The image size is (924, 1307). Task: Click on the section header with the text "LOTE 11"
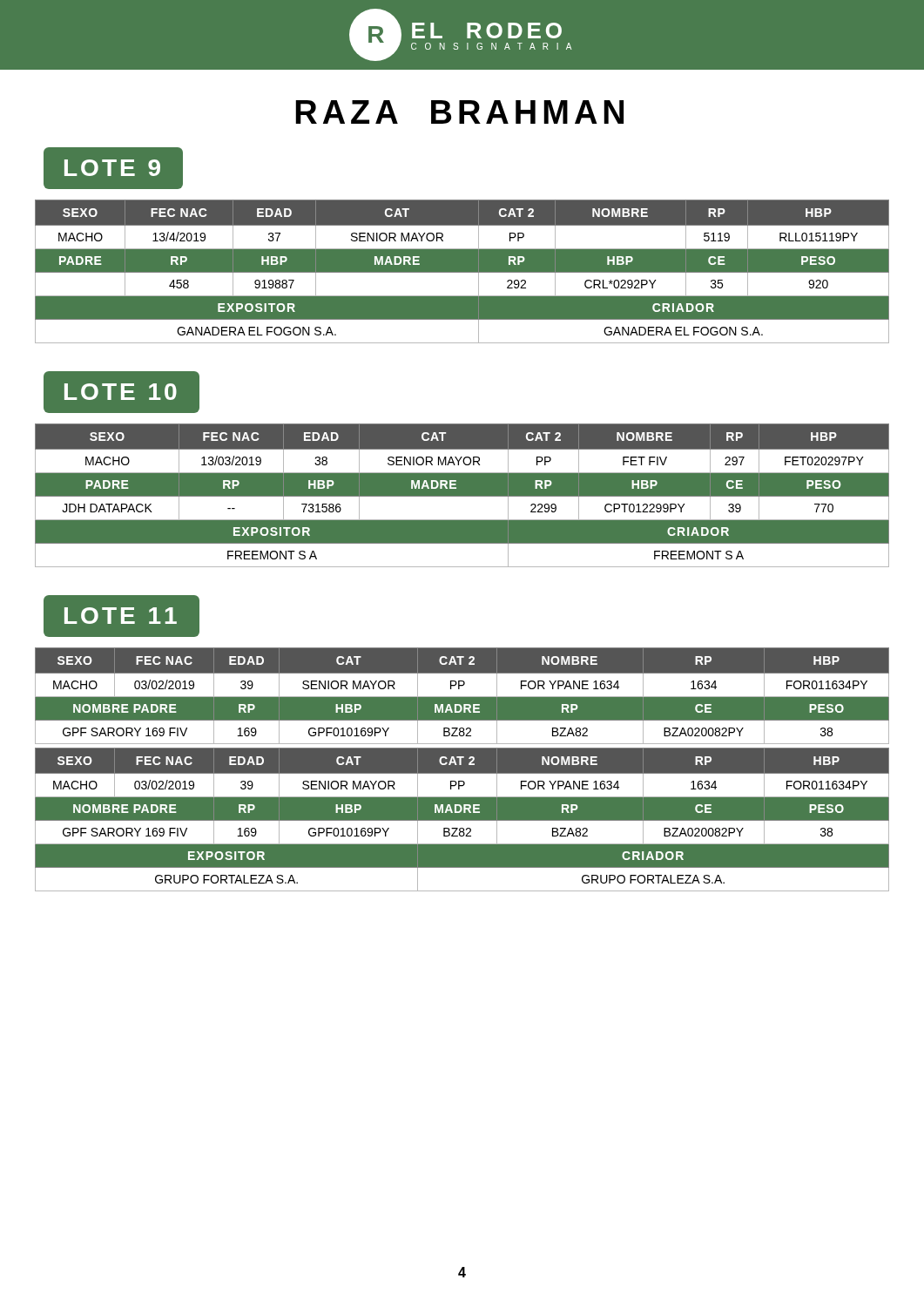coord(121,616)
